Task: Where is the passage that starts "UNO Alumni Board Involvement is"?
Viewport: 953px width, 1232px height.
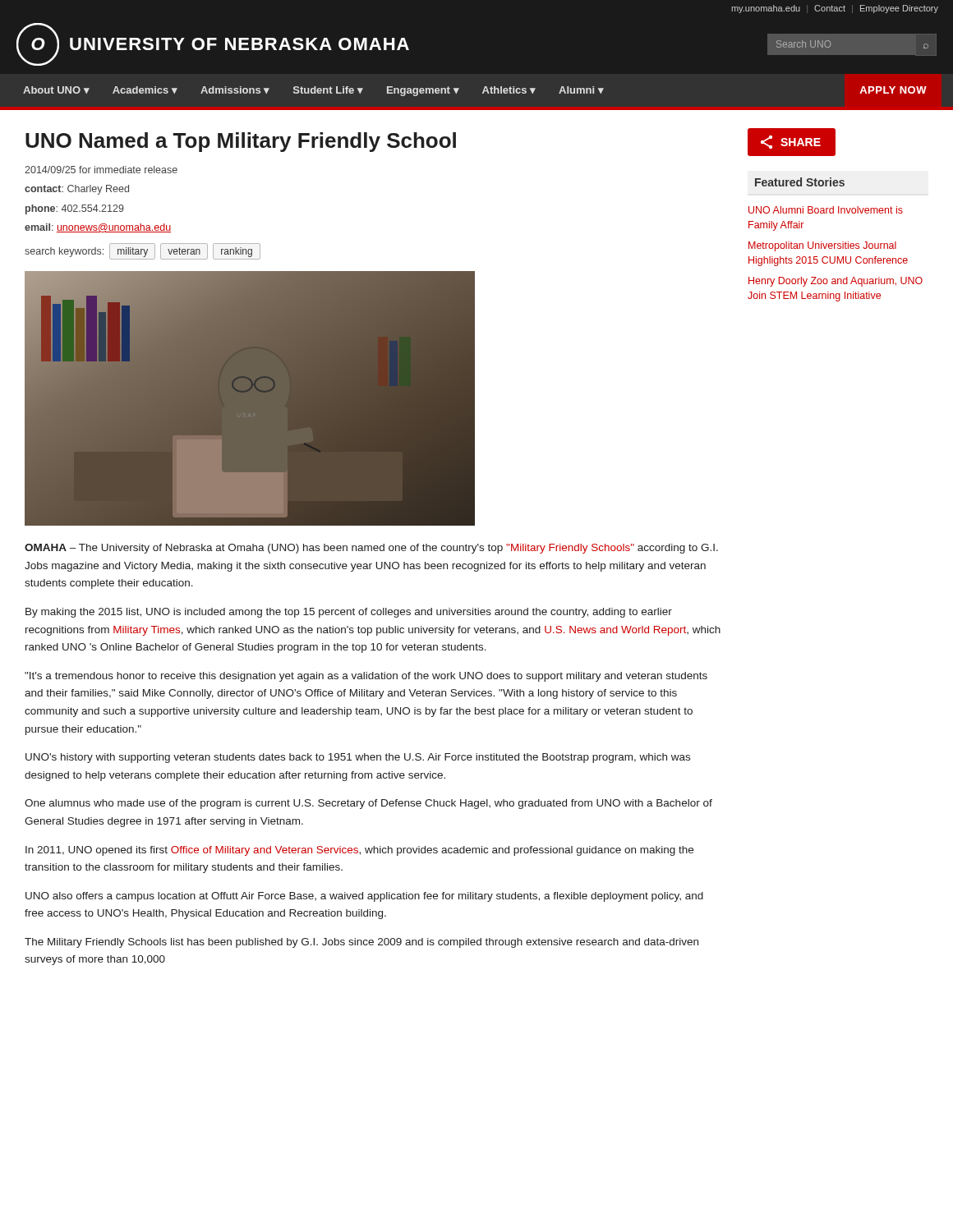Action: (x=838, y=253)
